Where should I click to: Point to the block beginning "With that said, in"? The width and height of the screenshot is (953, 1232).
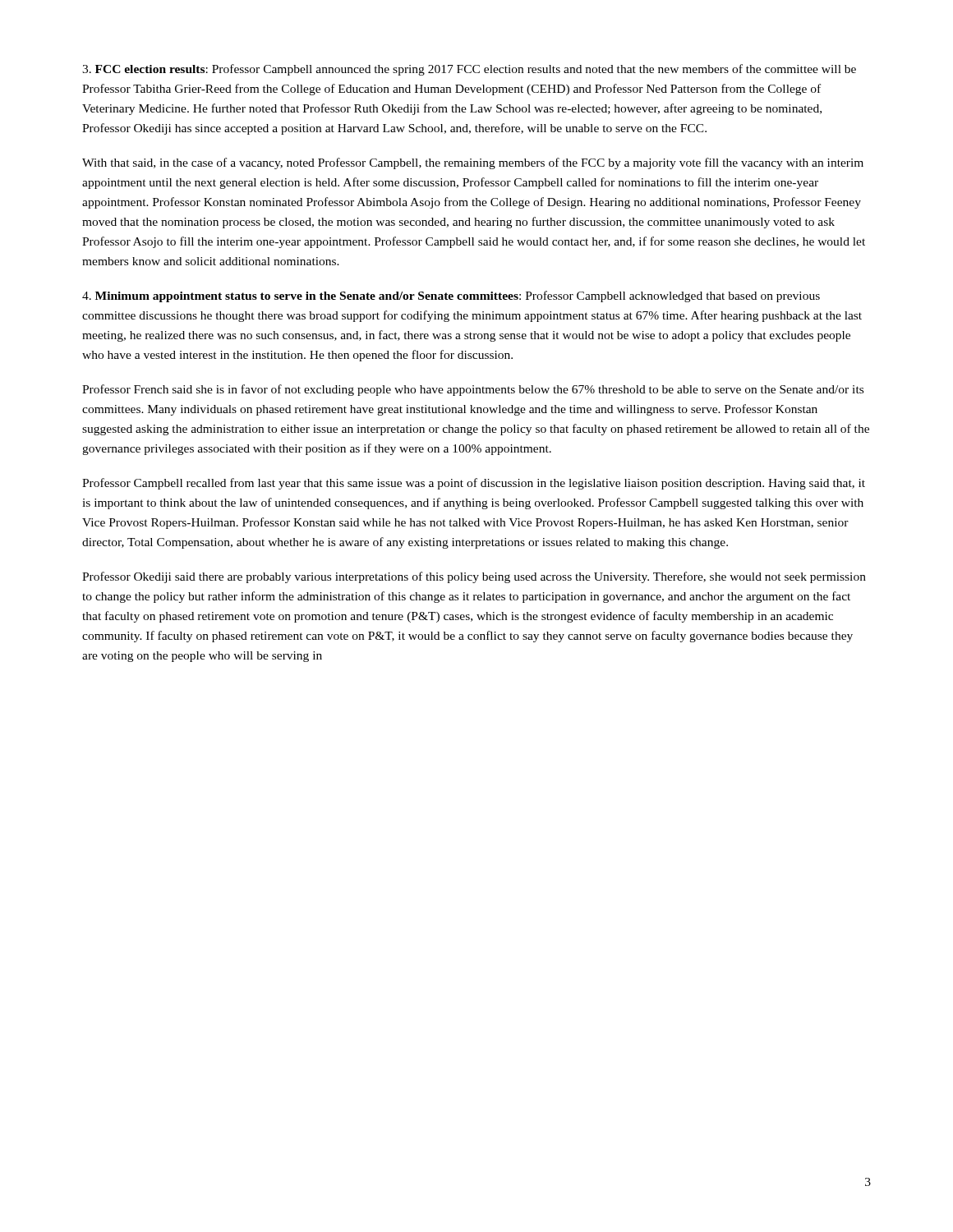coord(474,212)
